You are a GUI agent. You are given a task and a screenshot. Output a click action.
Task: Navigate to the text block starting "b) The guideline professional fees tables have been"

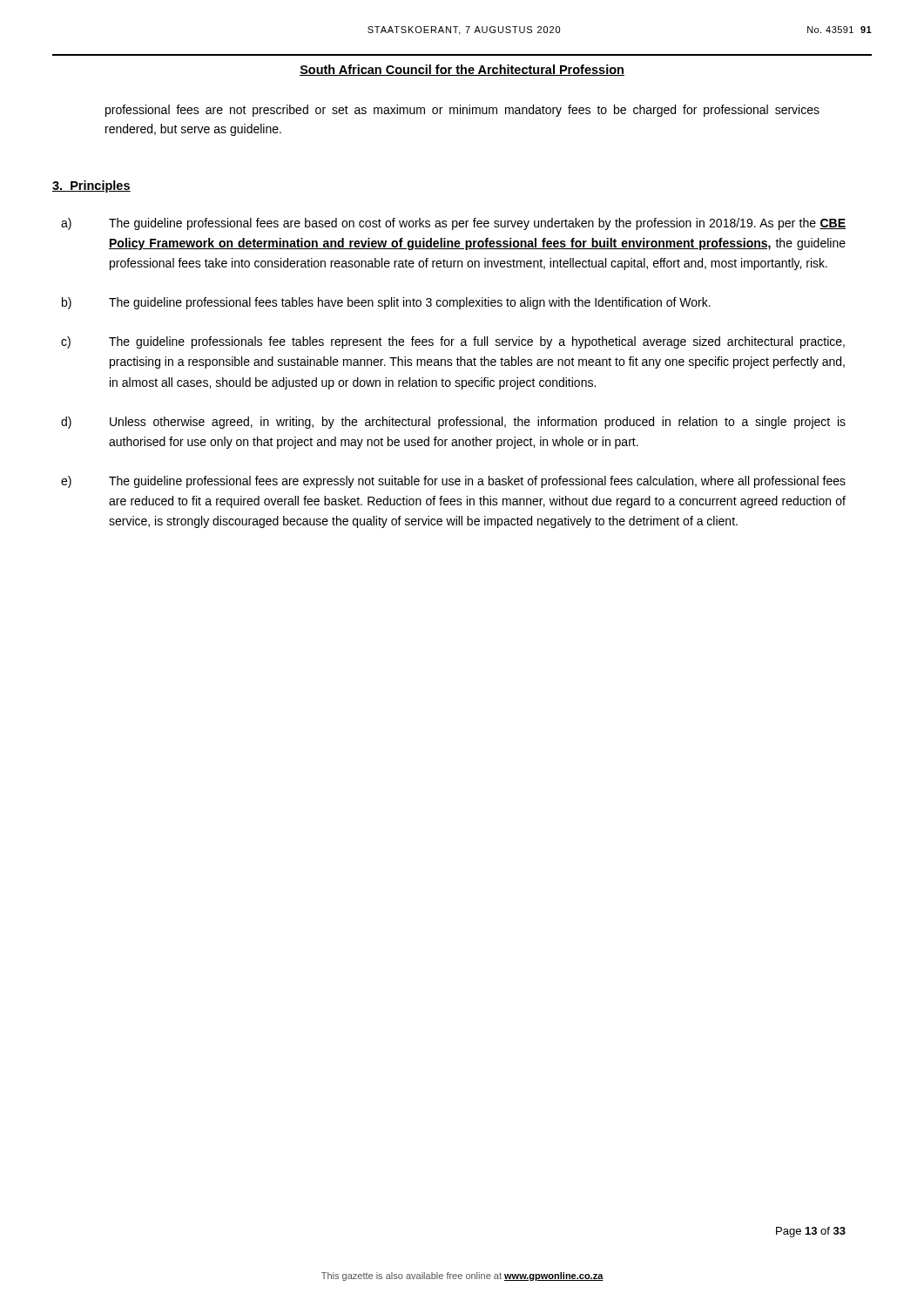[449, 303]
